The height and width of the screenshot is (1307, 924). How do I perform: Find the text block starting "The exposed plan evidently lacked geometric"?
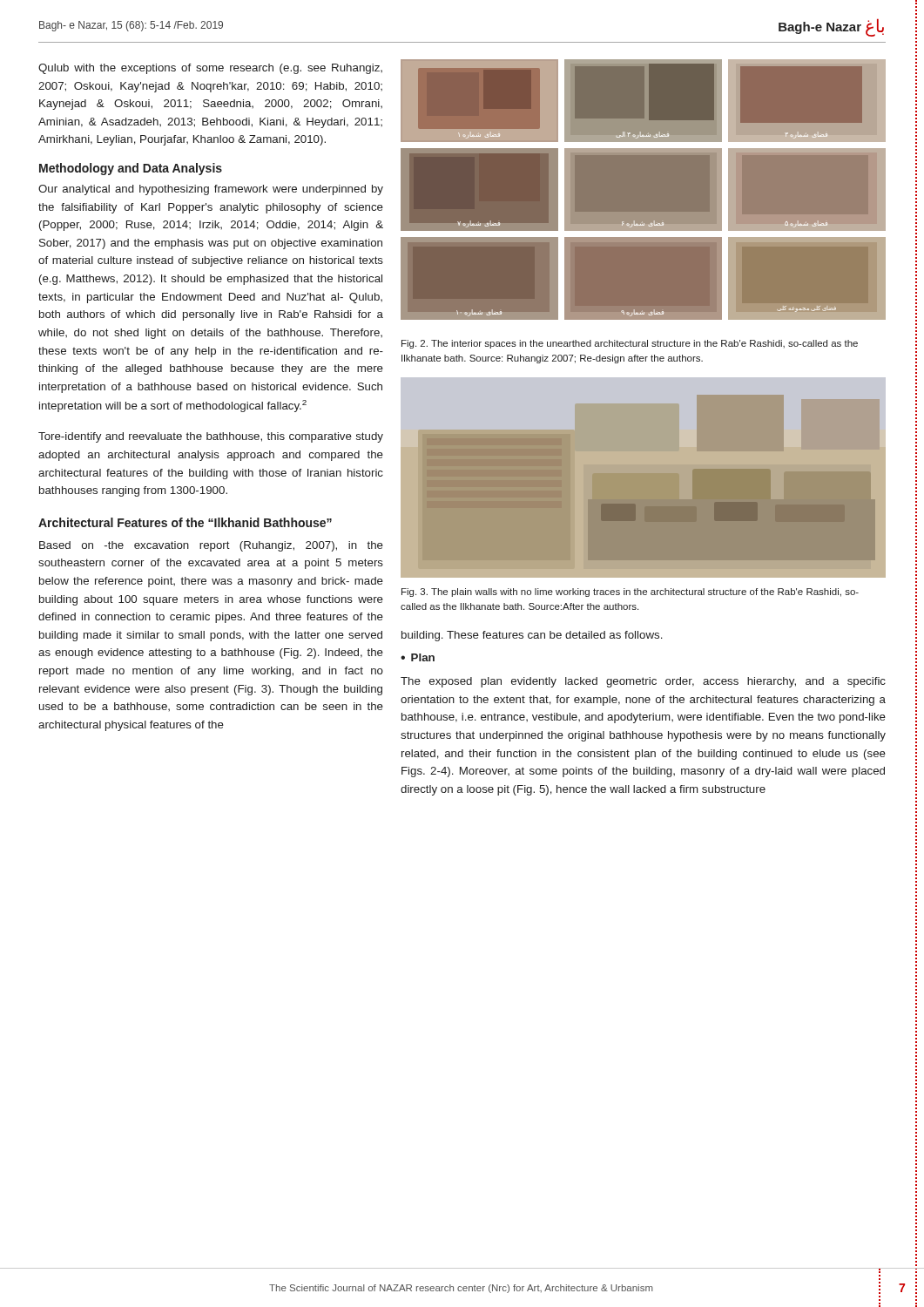tap(643, 735)
